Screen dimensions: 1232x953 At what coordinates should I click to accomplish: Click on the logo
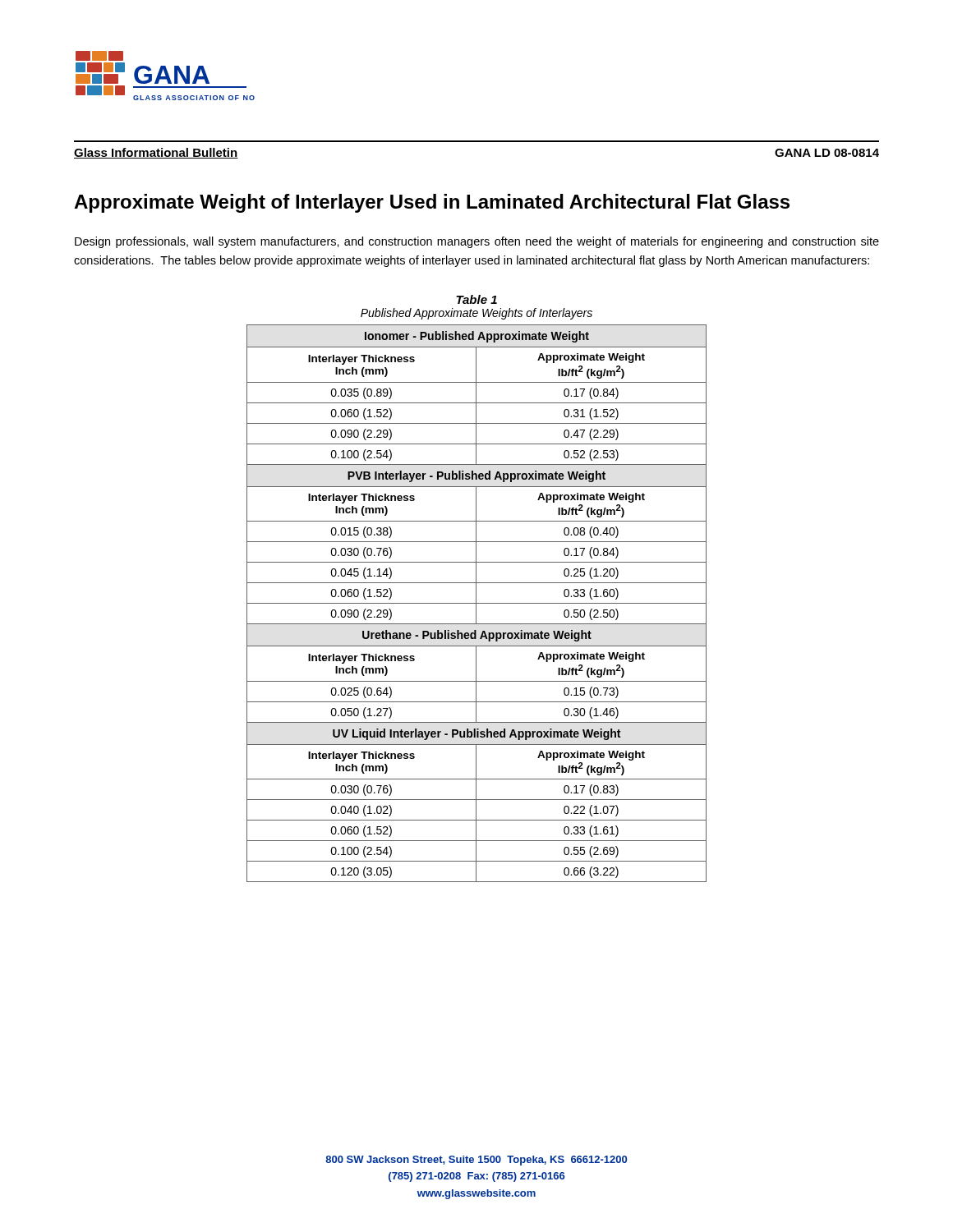click(476, 87)
